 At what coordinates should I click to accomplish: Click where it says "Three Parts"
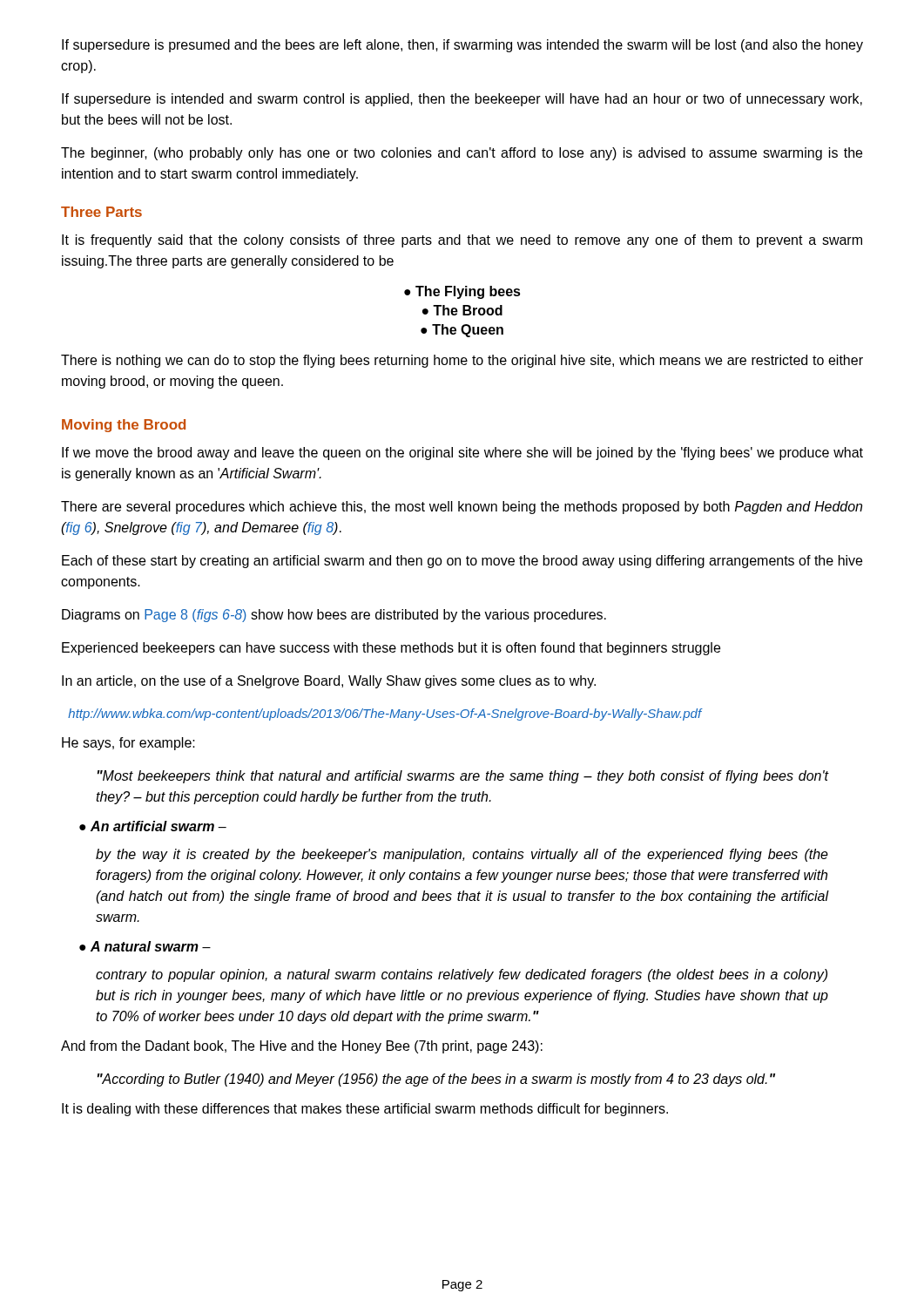click(x=102, y=212)
